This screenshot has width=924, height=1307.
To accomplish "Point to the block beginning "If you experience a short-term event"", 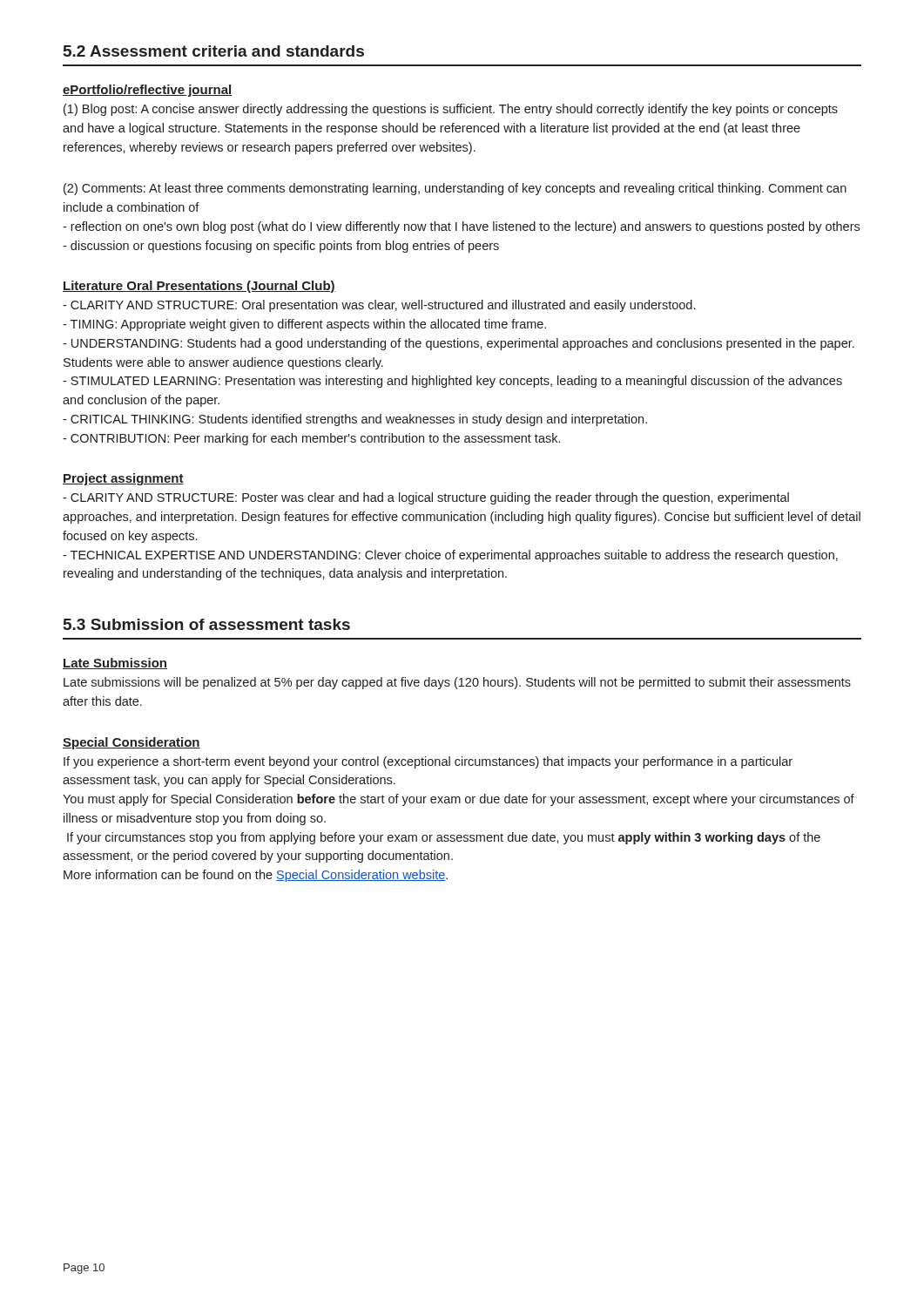I will coord(428,762).
